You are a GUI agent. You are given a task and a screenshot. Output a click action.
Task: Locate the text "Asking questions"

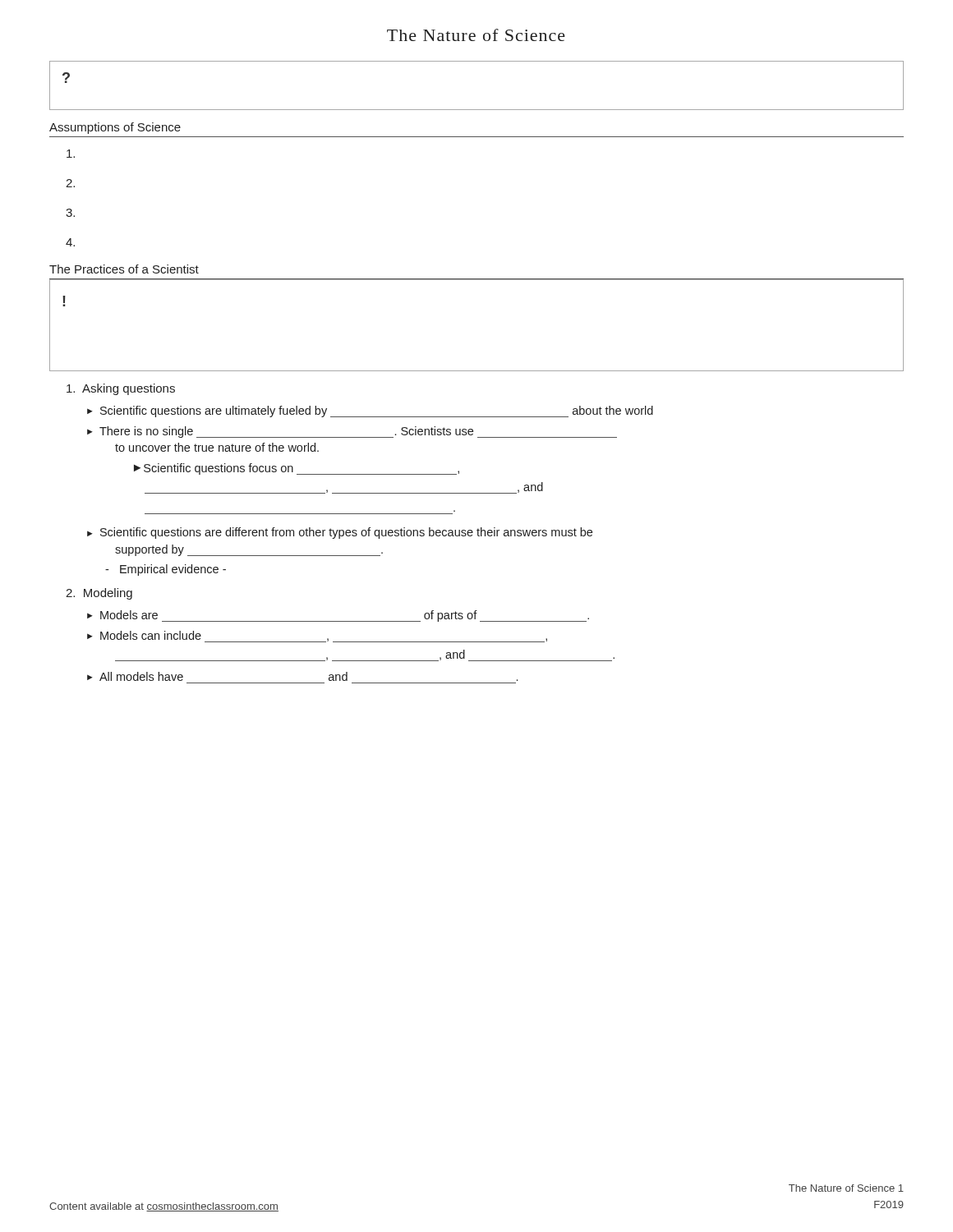pos(121,388)
